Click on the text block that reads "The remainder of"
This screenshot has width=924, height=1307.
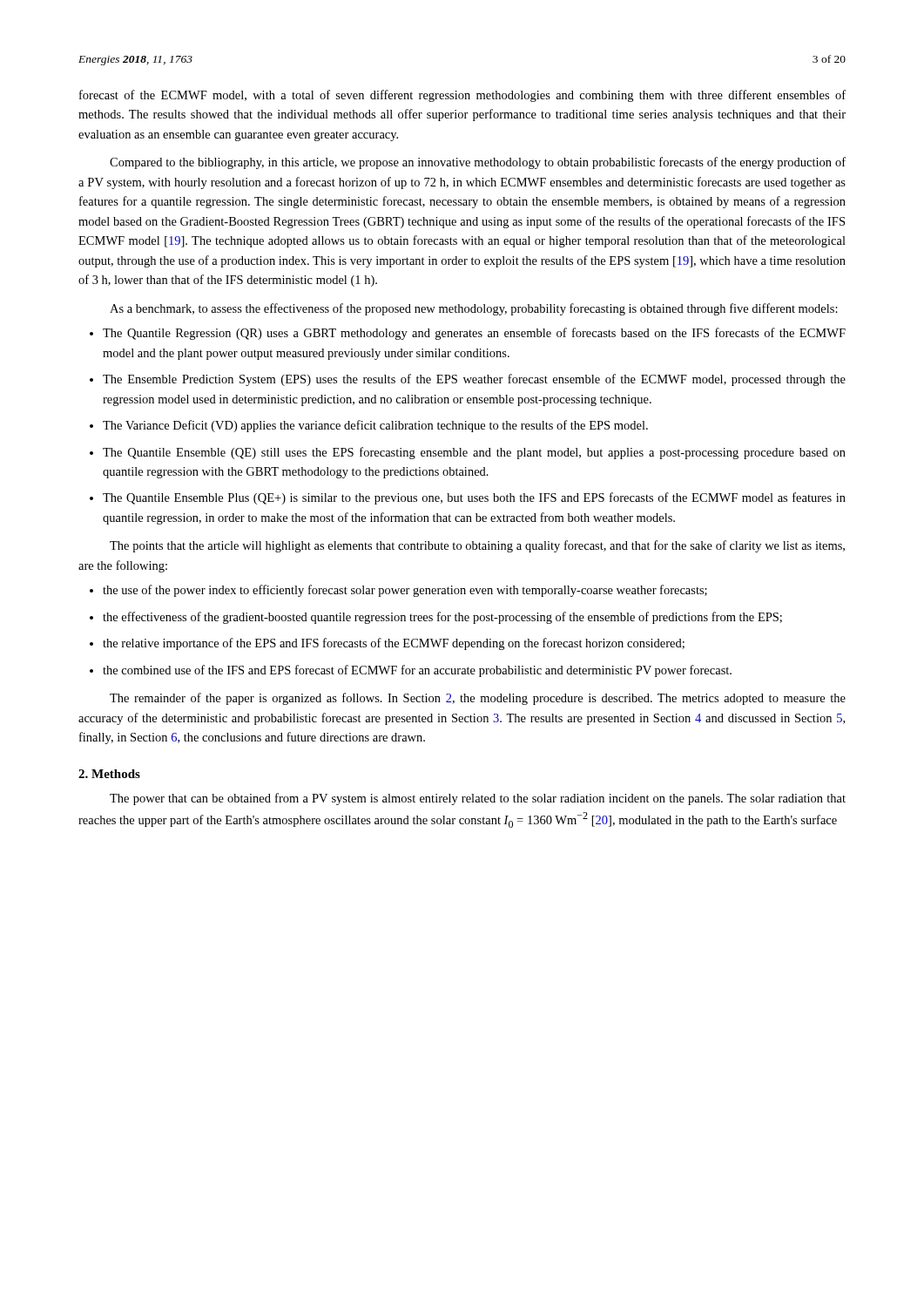(x=462, y=718)
